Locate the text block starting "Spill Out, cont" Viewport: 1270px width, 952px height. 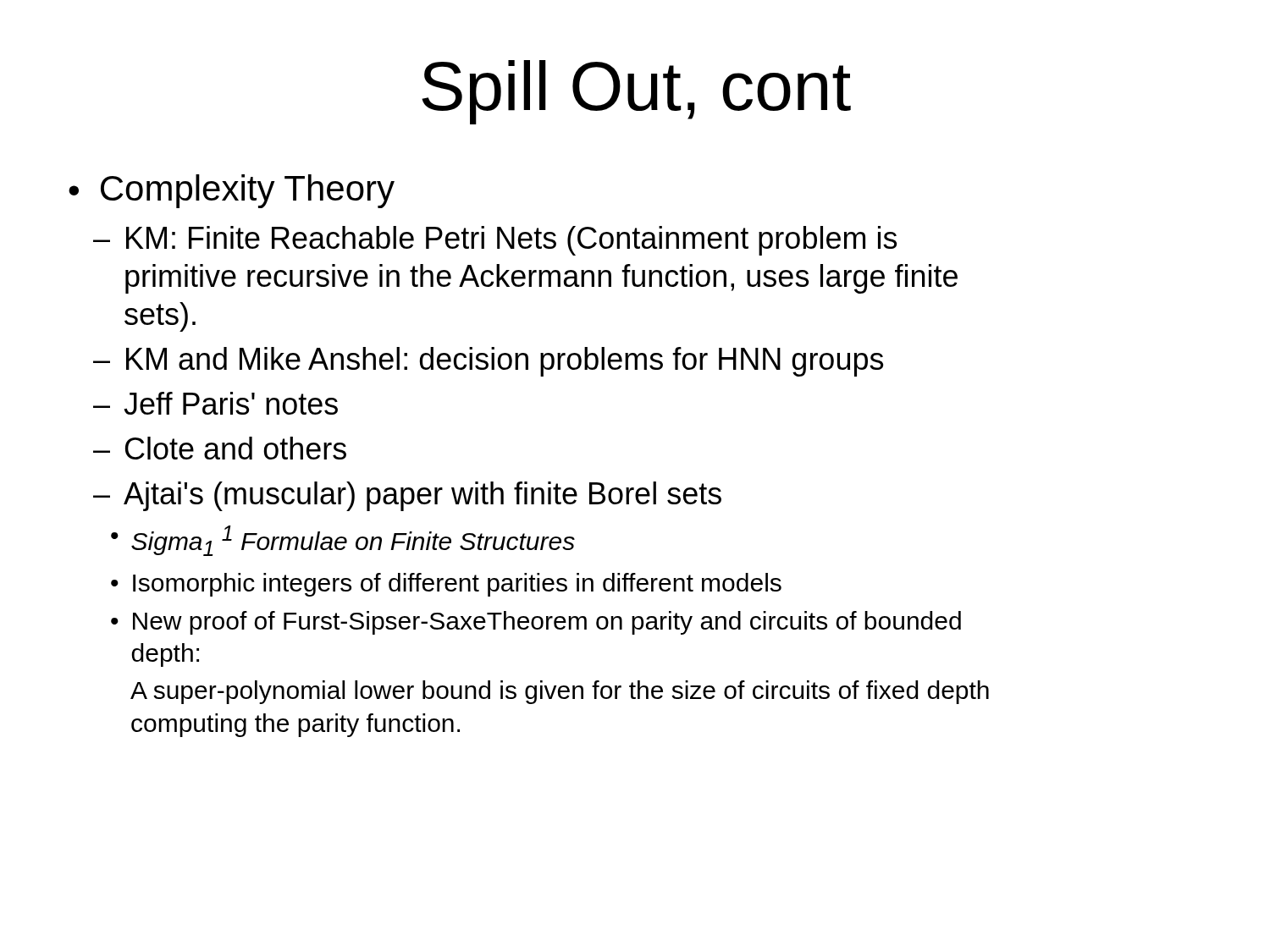635,86
